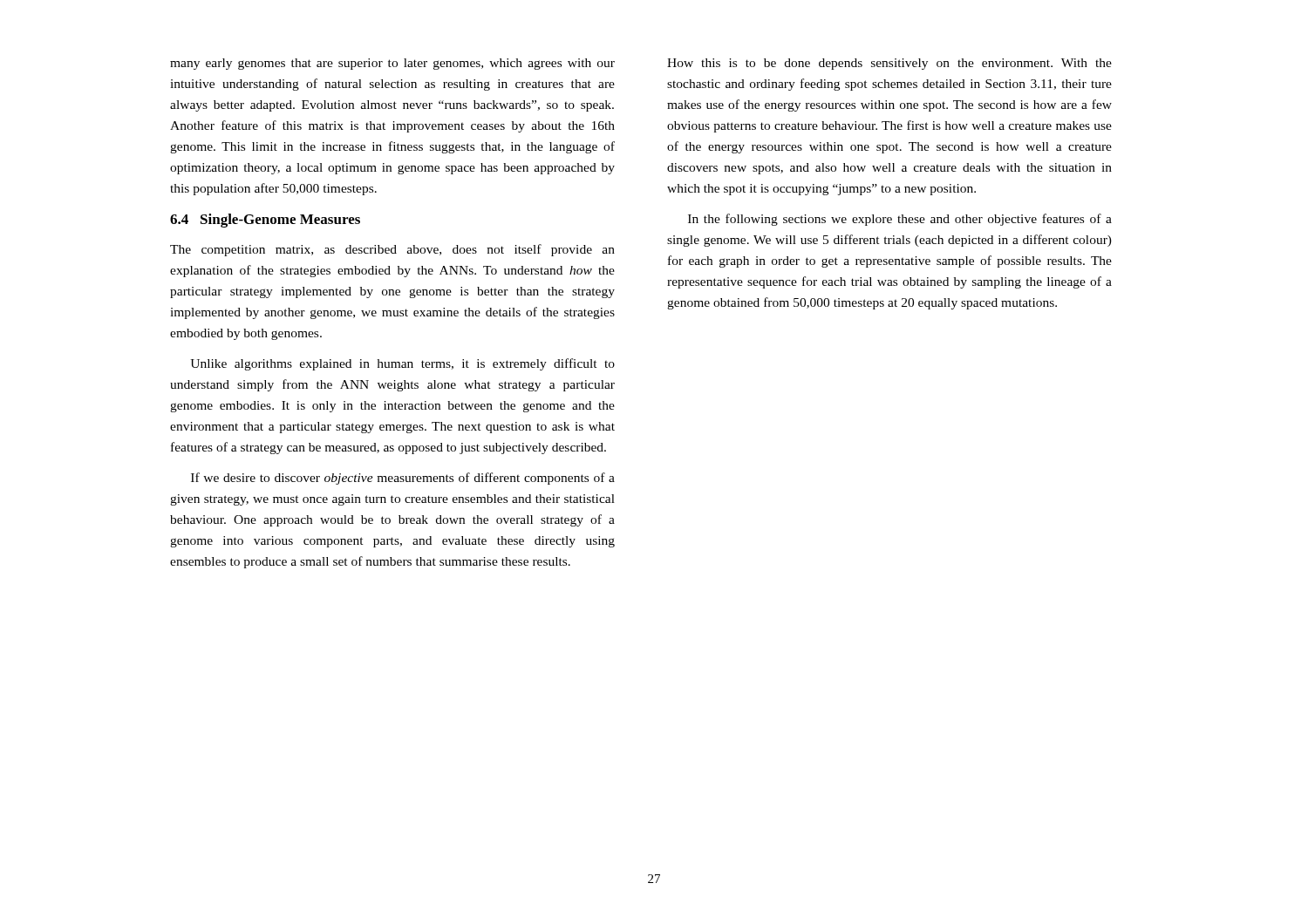Screen dimensions: 924x1308
Task: Locate a section header
Action: coord(392,220)
